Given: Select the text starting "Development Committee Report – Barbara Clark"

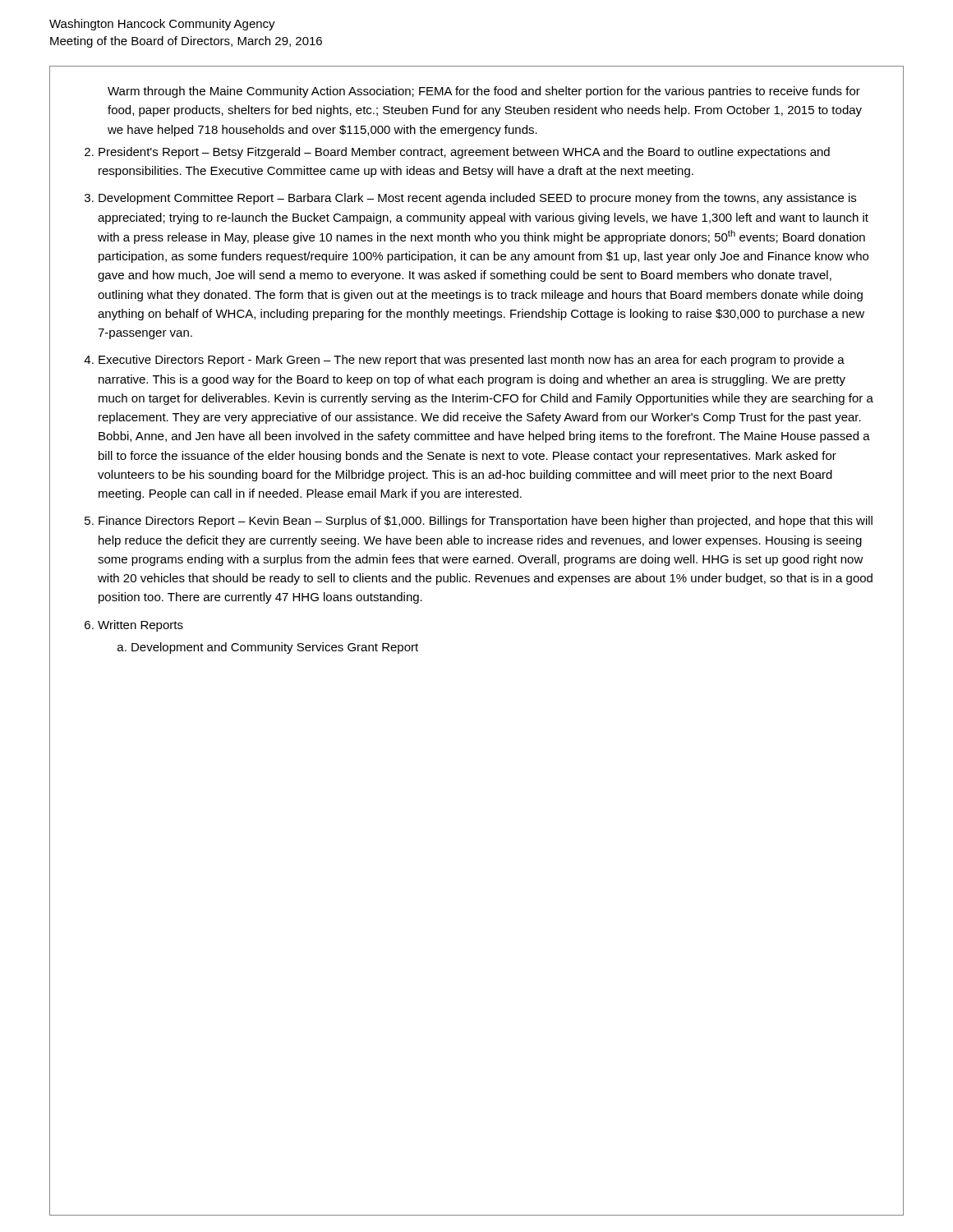Looking at the screenshot, I should coord(483,265).
